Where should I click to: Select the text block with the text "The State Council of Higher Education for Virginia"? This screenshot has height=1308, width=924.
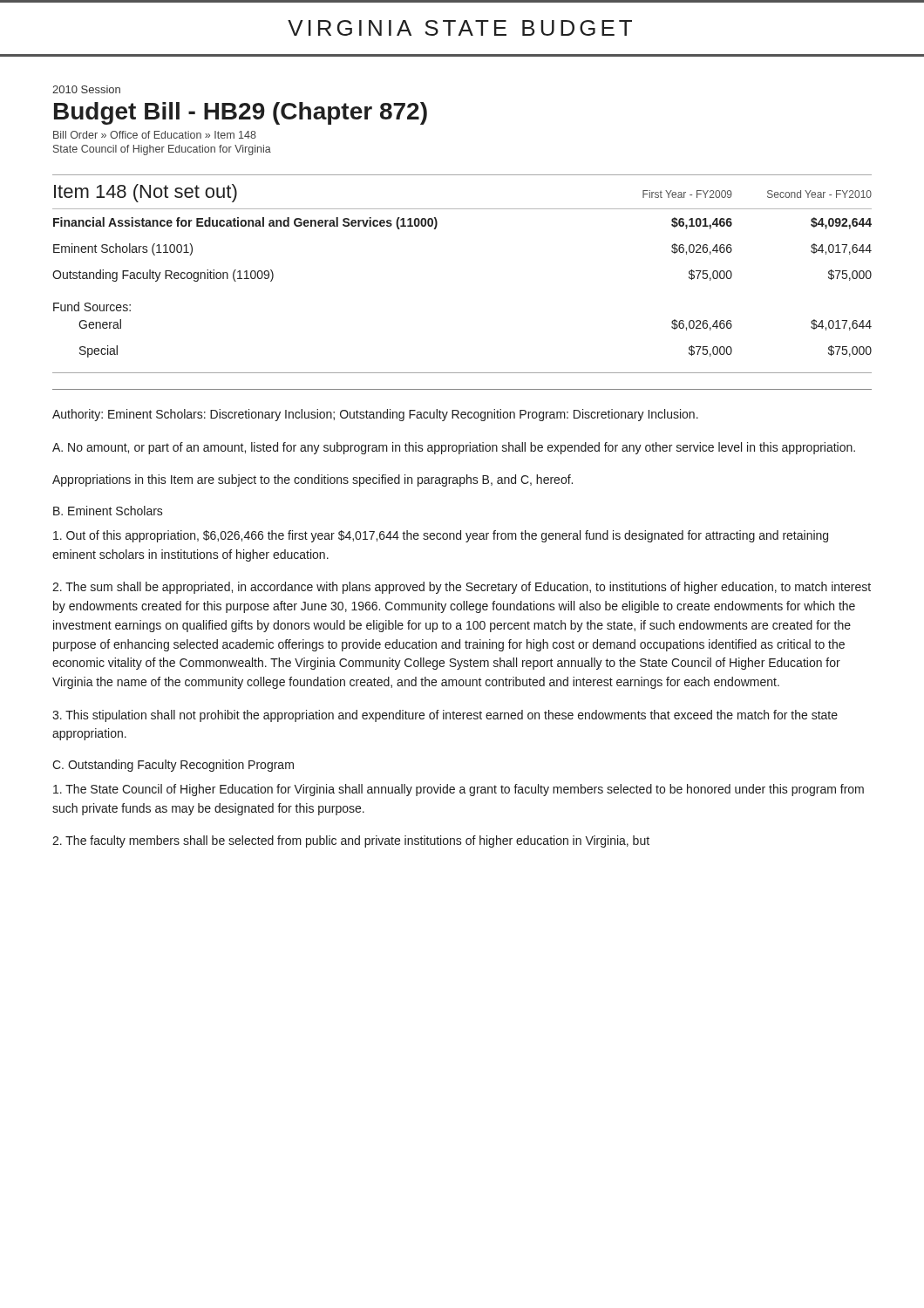[458, 799]
